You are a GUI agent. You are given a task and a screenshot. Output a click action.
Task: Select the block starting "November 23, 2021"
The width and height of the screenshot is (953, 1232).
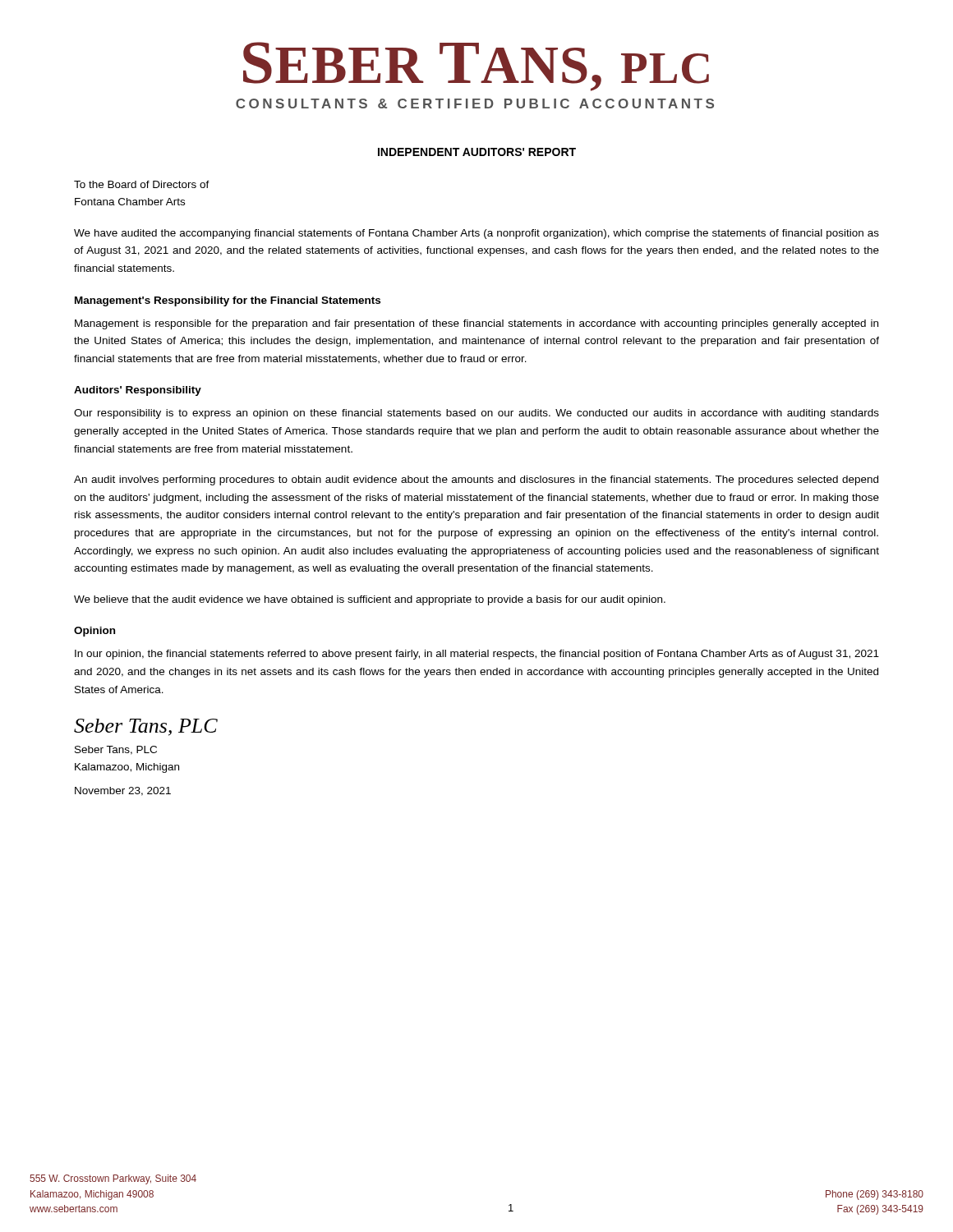point(123,791)
